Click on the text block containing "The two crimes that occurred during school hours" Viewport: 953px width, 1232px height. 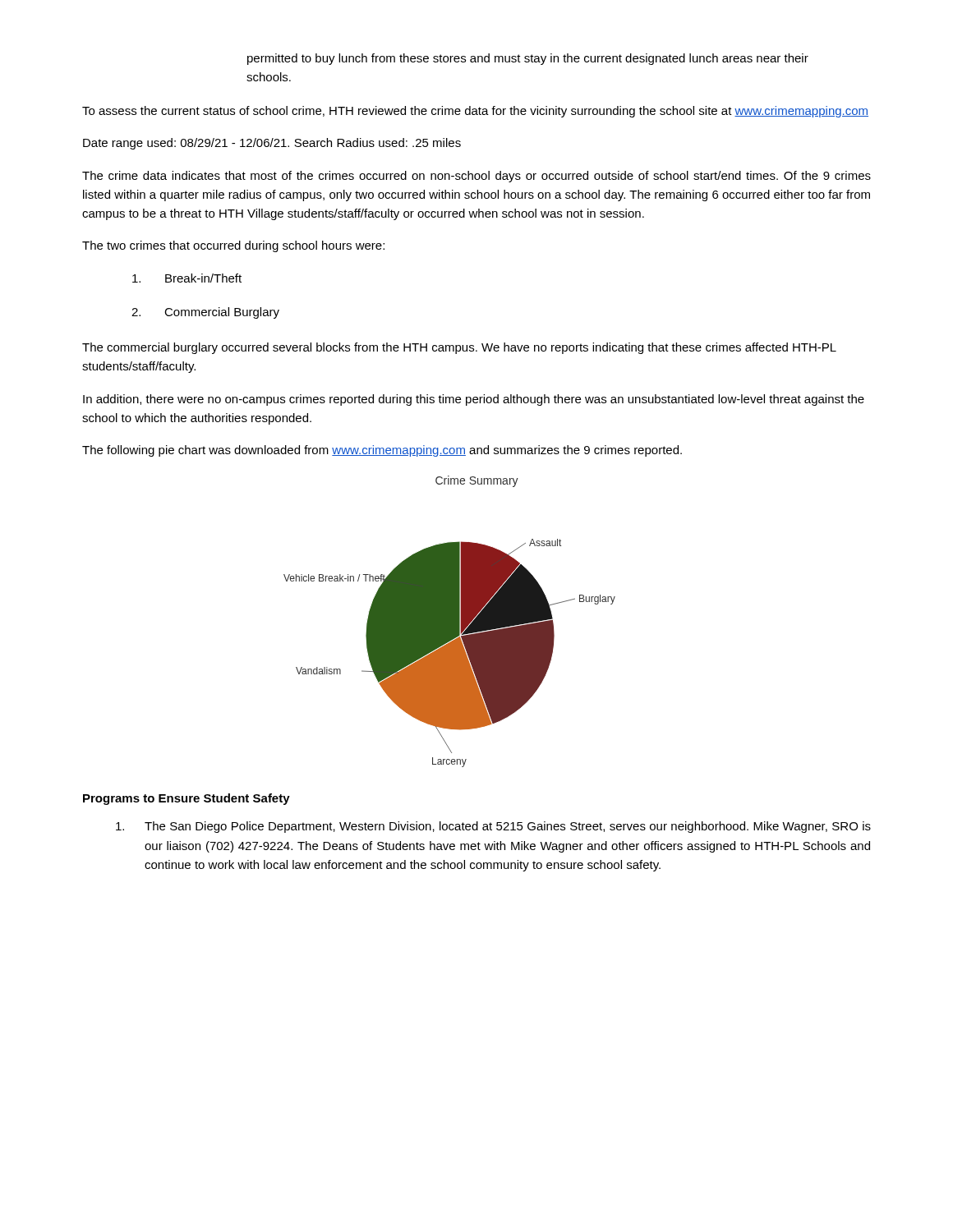(x=234, y=245)
